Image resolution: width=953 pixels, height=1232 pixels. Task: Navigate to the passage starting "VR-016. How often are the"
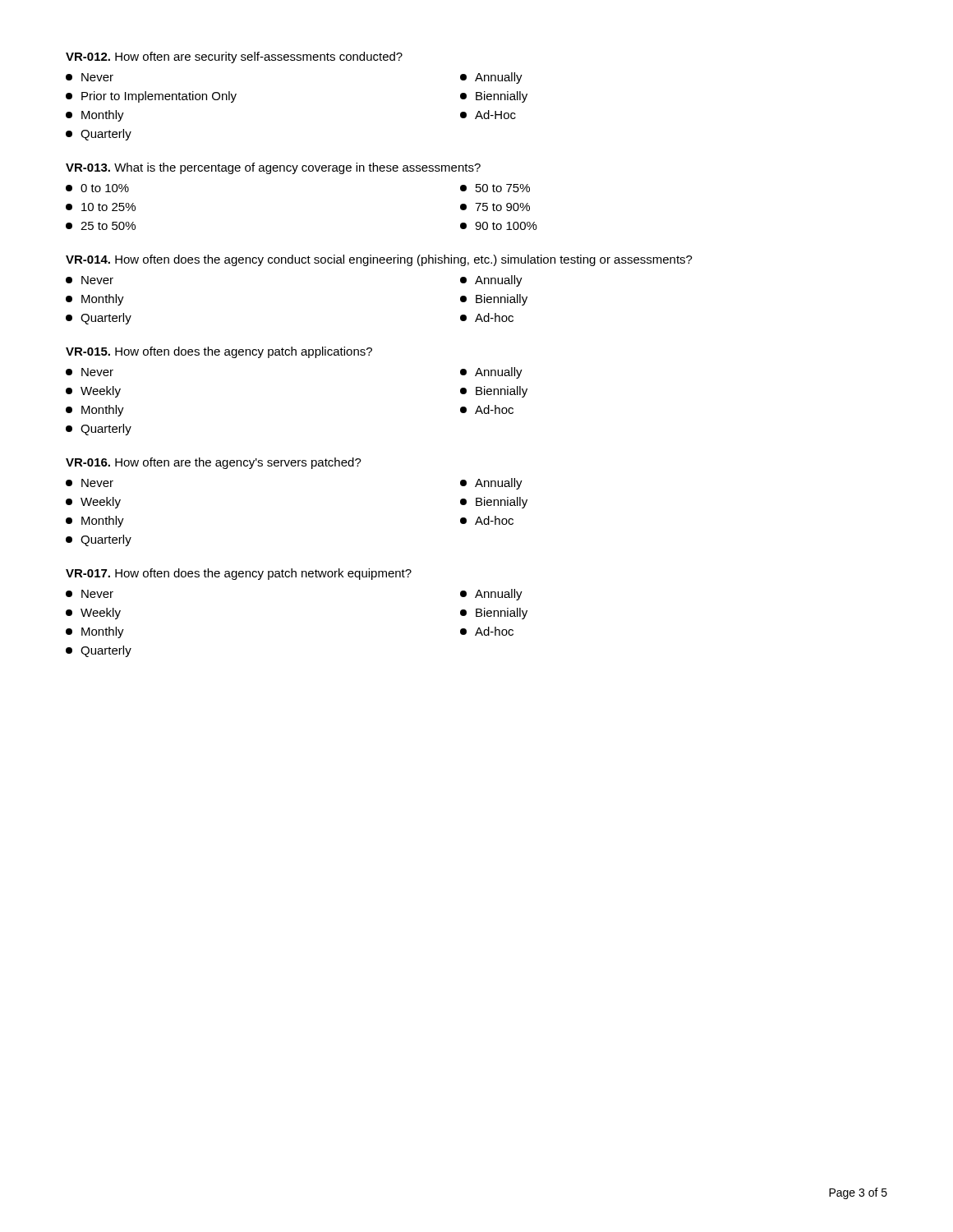(214, 462)
